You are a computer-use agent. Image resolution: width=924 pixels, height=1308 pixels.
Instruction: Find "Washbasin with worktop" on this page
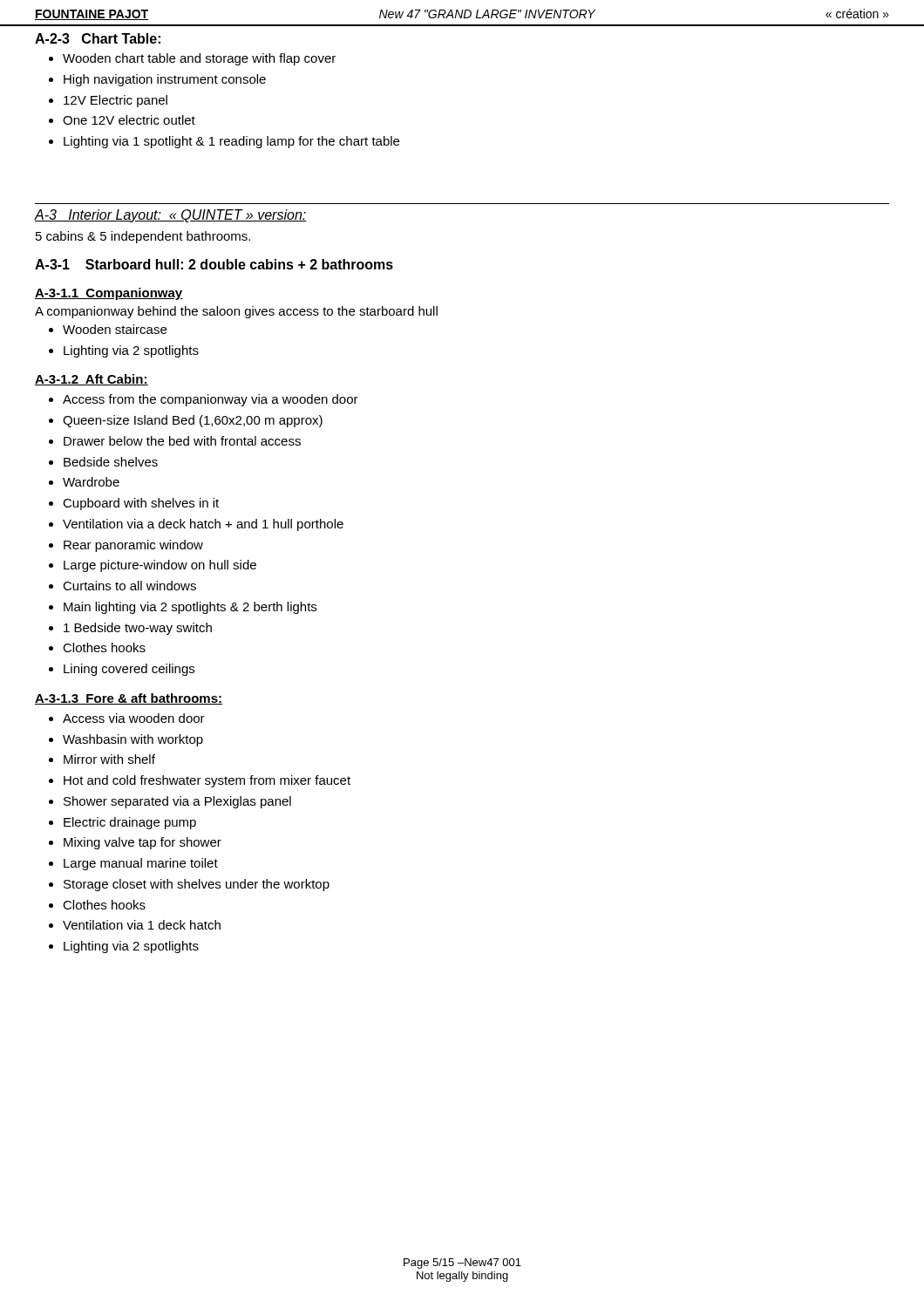click(x=126, y=740)
